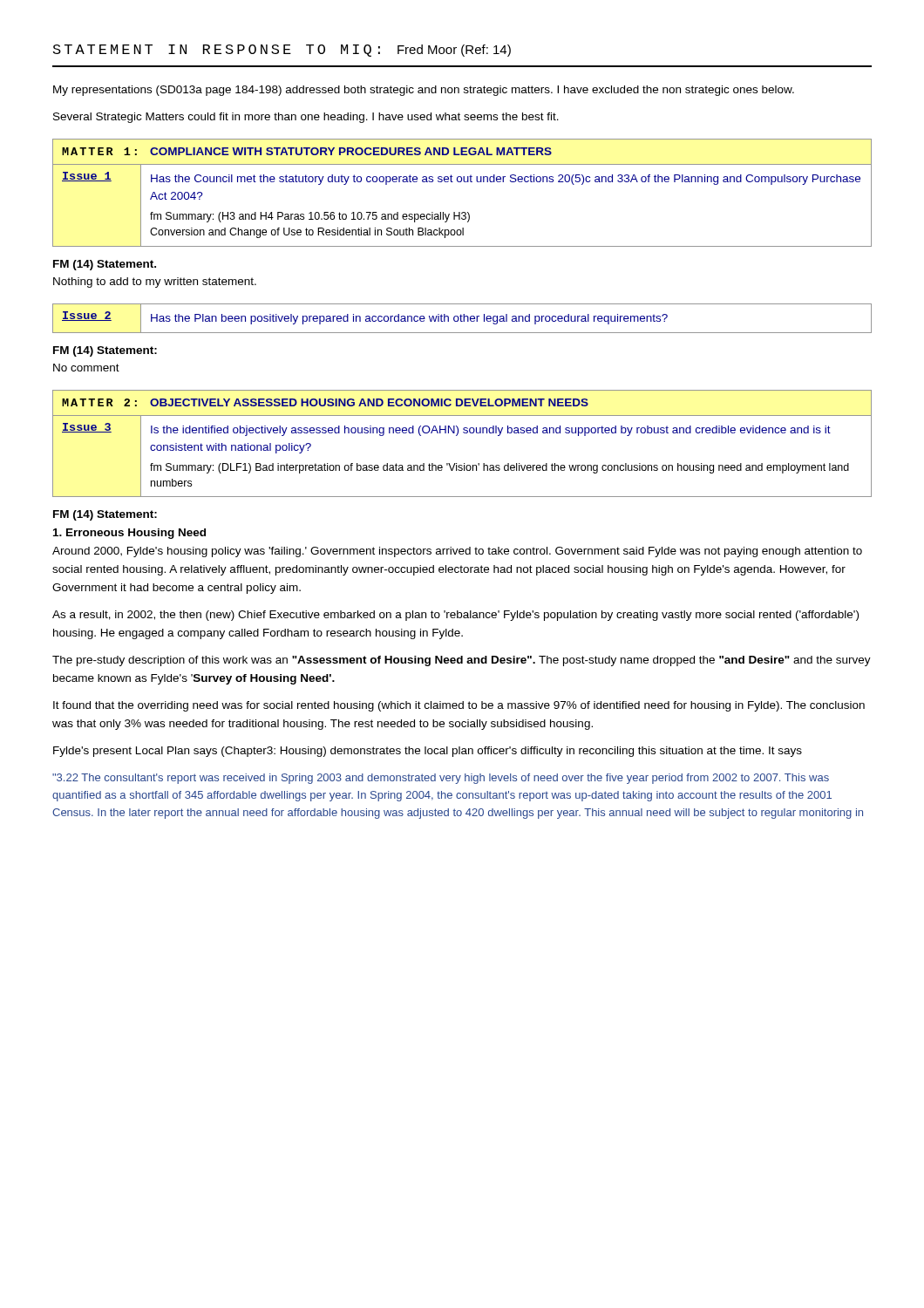924x1308 pixels.
Task: Point to the block starting "Several Strategic Matters could fit in more than"
Action: click(306, 116)
